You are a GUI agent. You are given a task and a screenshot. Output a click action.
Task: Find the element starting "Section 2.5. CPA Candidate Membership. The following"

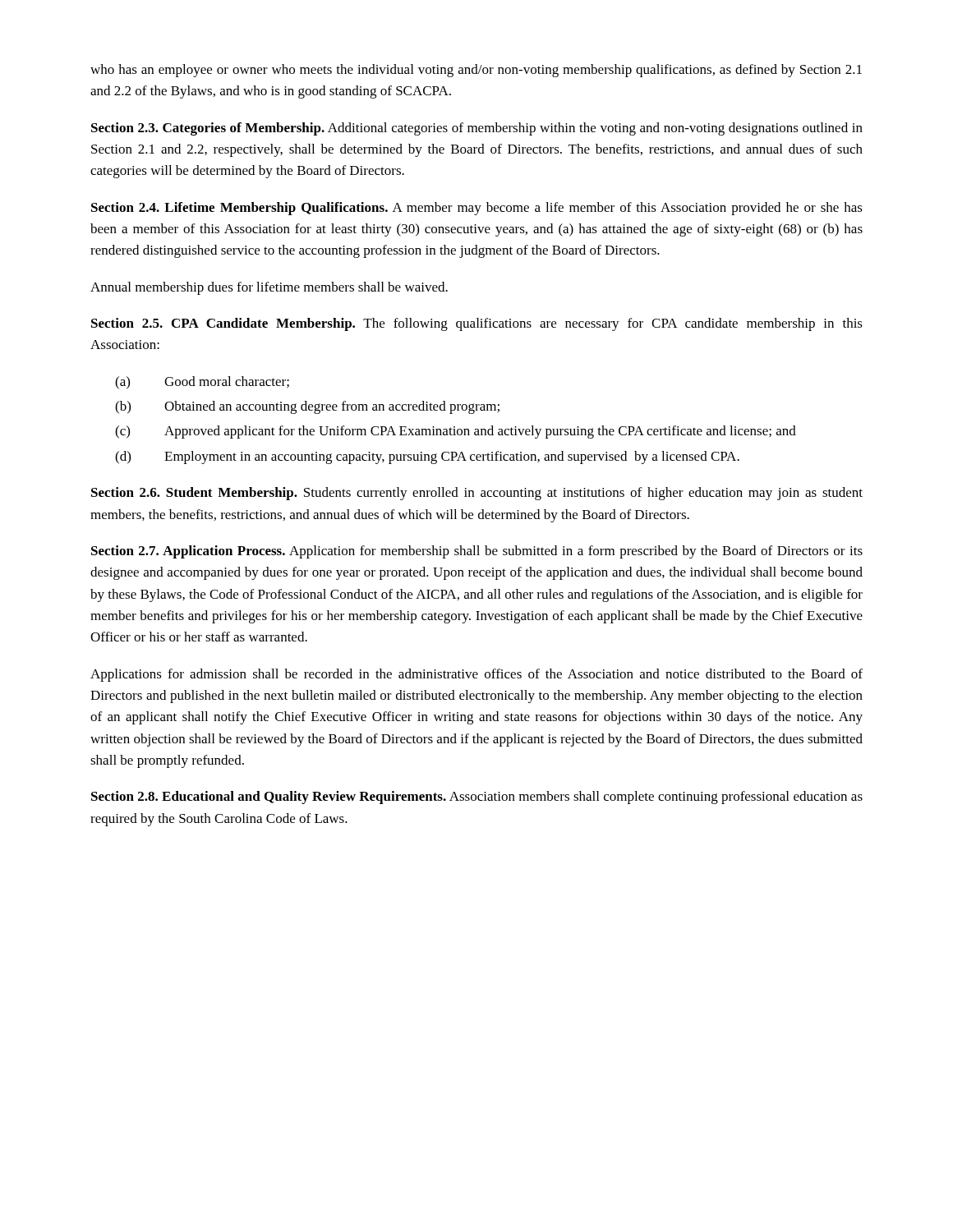pyautogui.click(x=476, y=334)
